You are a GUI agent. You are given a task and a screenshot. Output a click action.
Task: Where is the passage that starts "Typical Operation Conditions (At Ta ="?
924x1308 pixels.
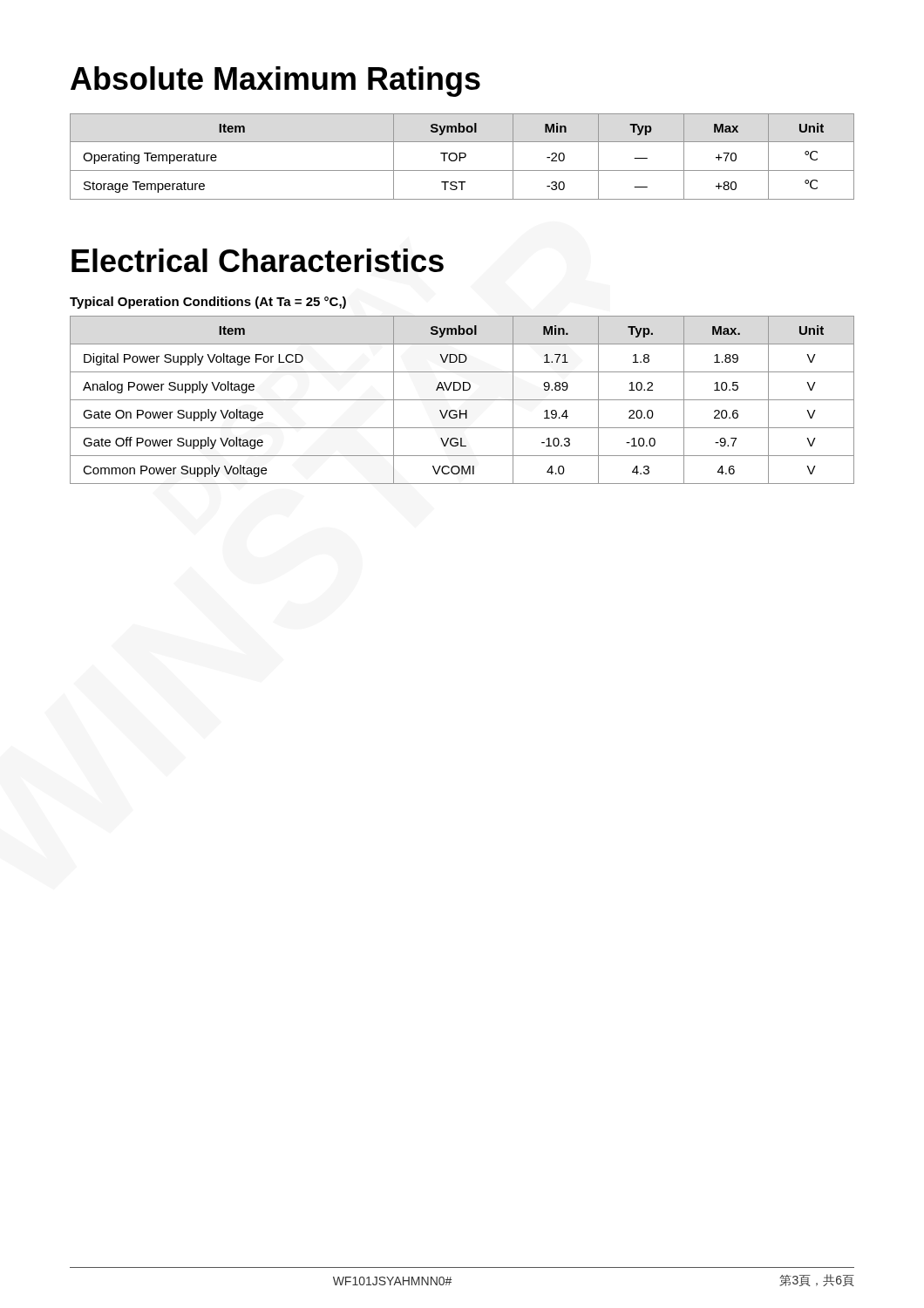click(208, 301)
